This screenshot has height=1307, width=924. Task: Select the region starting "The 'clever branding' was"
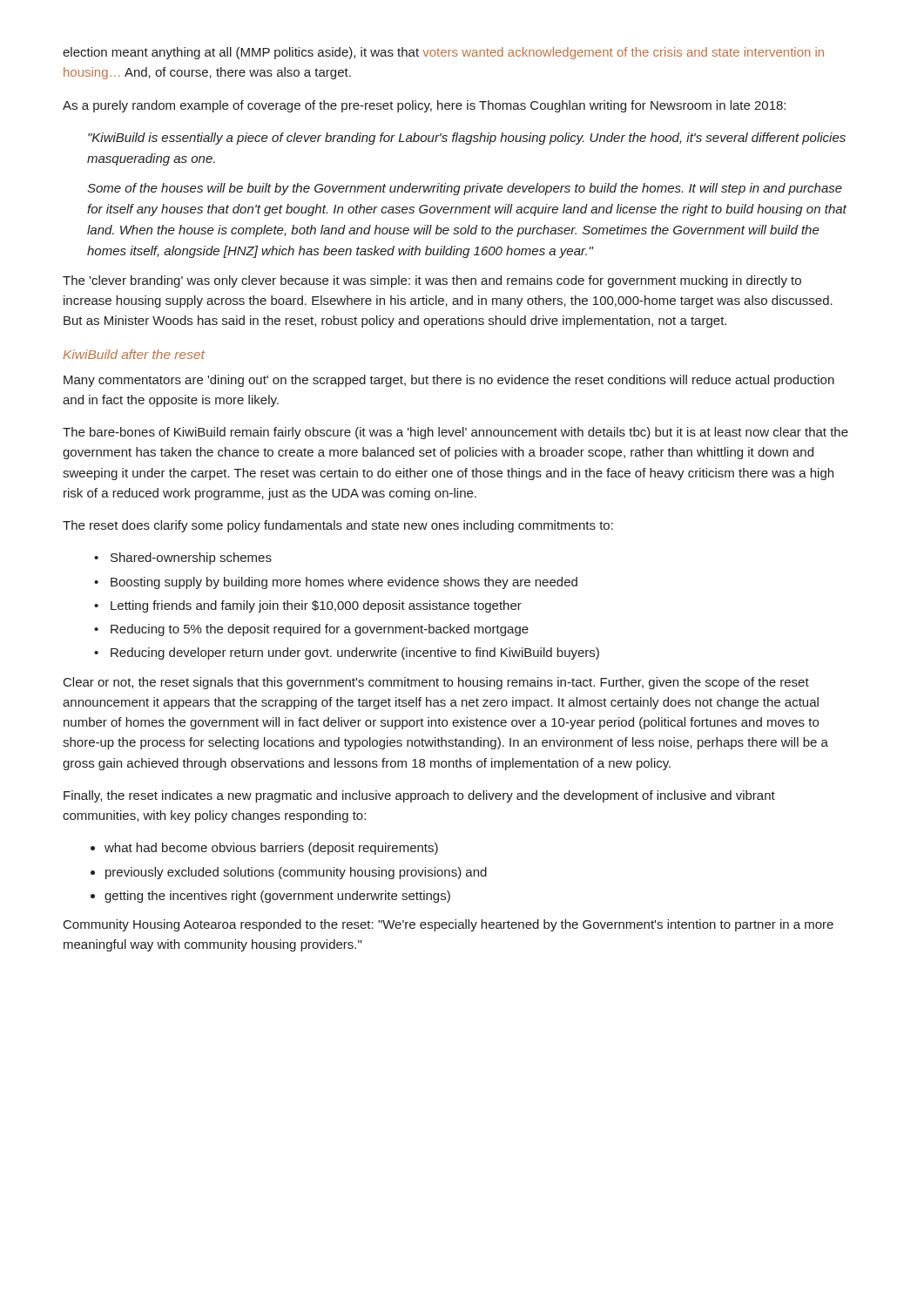(x=448, y=300)
